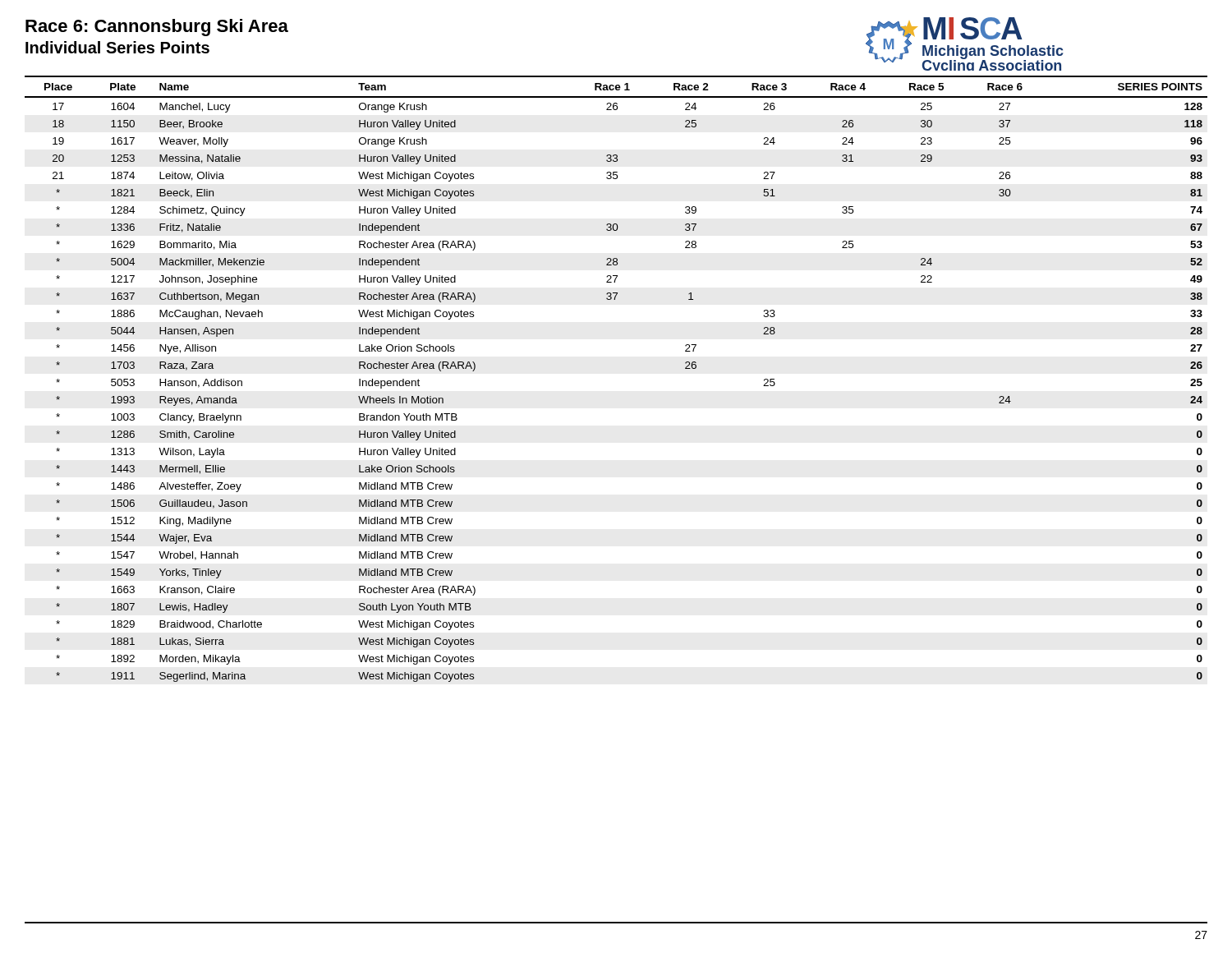Navigate to the text starting "Race 6: Cannonsburg Ski Area Individual"
Screen dimensions: 953x1232
(x=156, y=36)
